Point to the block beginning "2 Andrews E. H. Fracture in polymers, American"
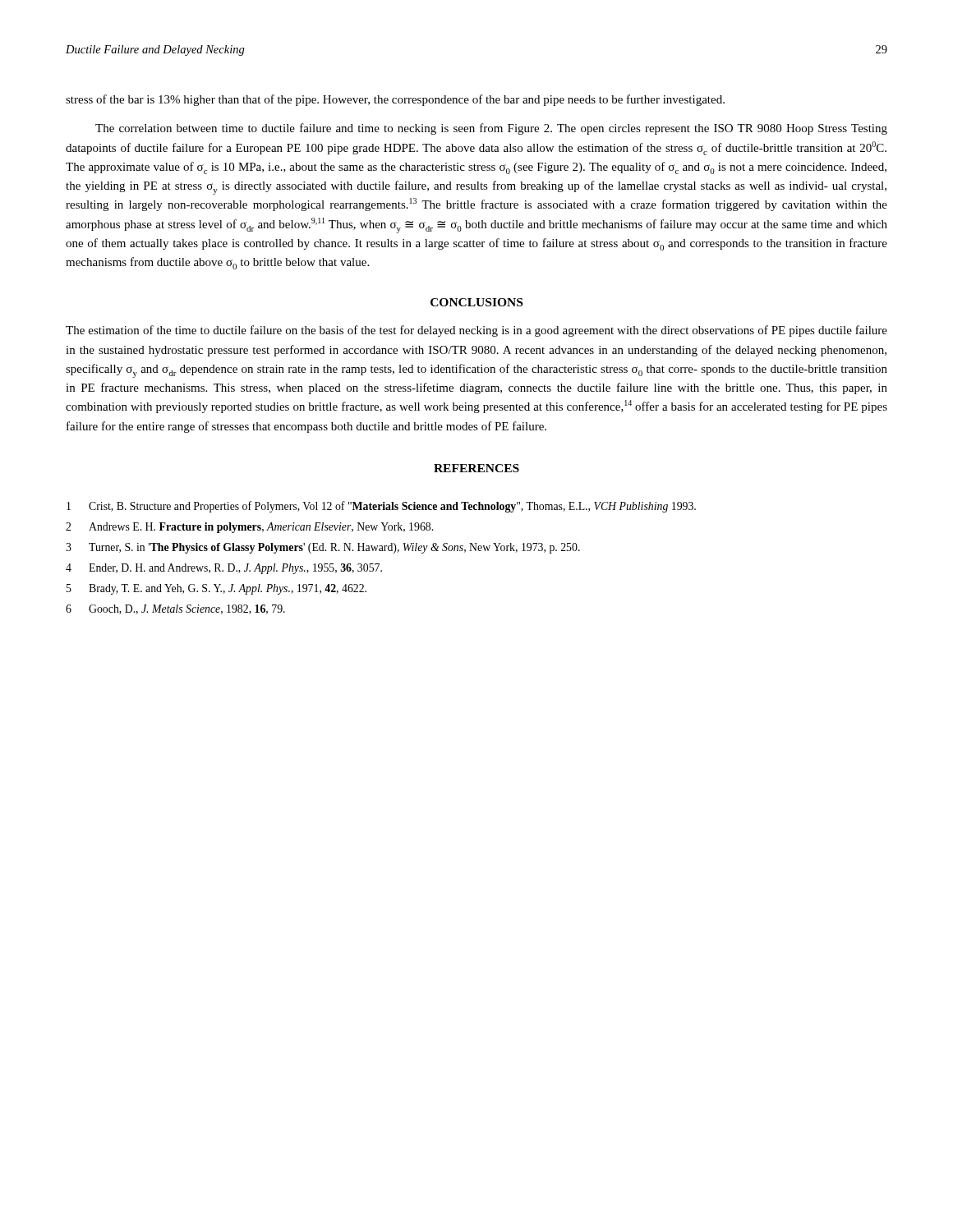Image resolution: width=953 pixels, height=1232 pixels. click(x=249, y=528)
